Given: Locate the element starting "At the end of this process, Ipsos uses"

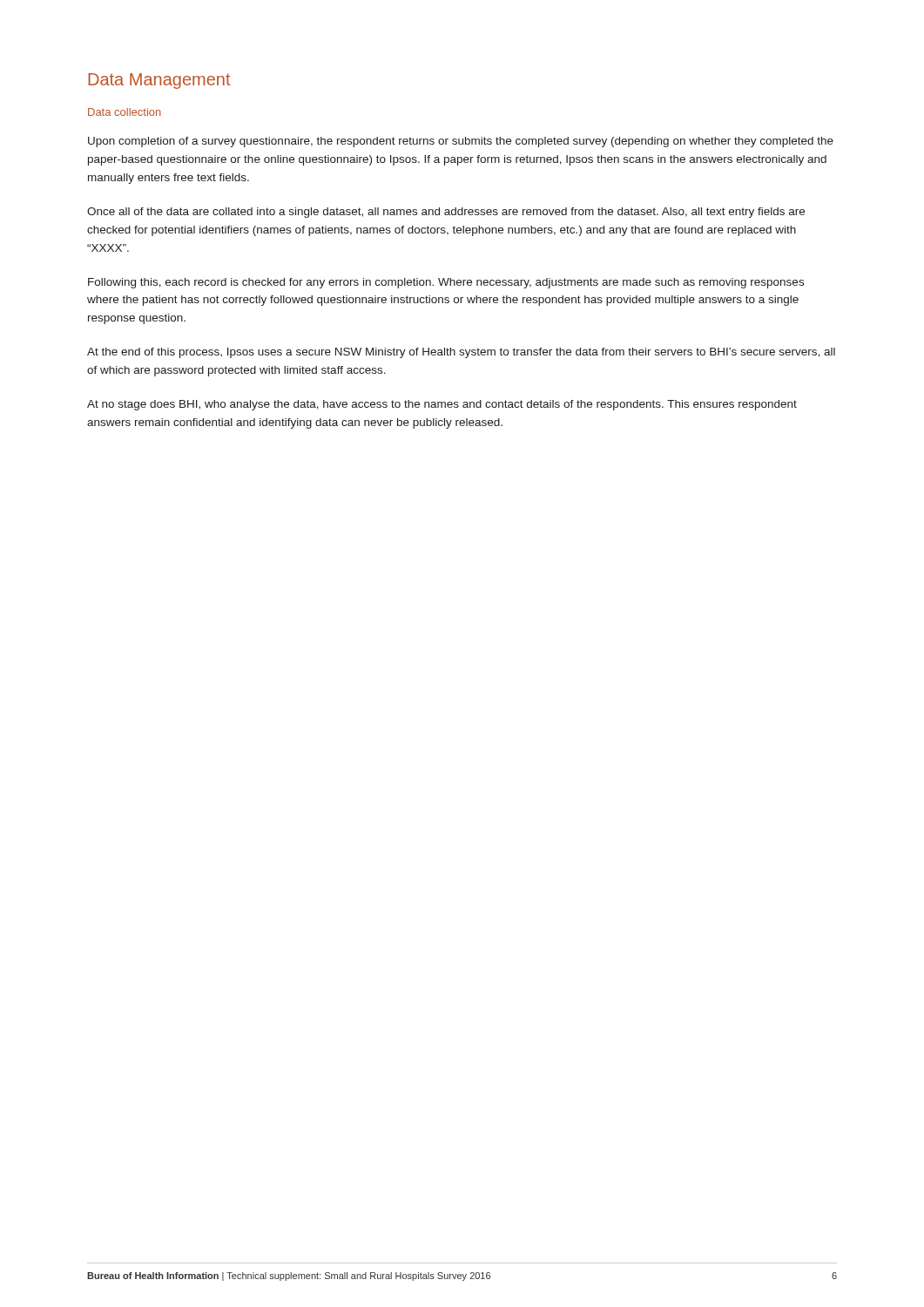Looking at the screenshot, I should (462, 362).
